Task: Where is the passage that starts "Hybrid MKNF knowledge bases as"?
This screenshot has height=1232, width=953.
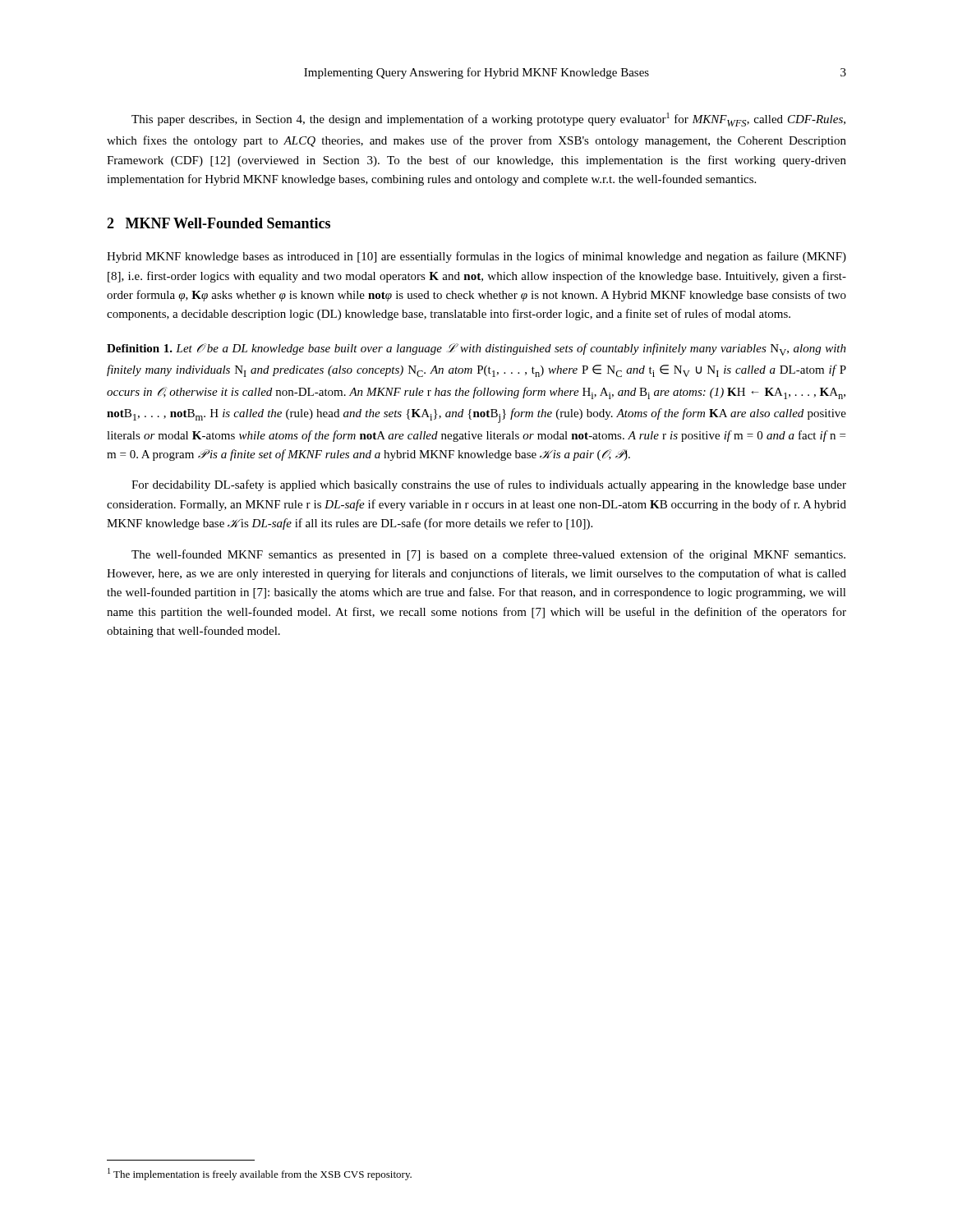Action: 476,286
